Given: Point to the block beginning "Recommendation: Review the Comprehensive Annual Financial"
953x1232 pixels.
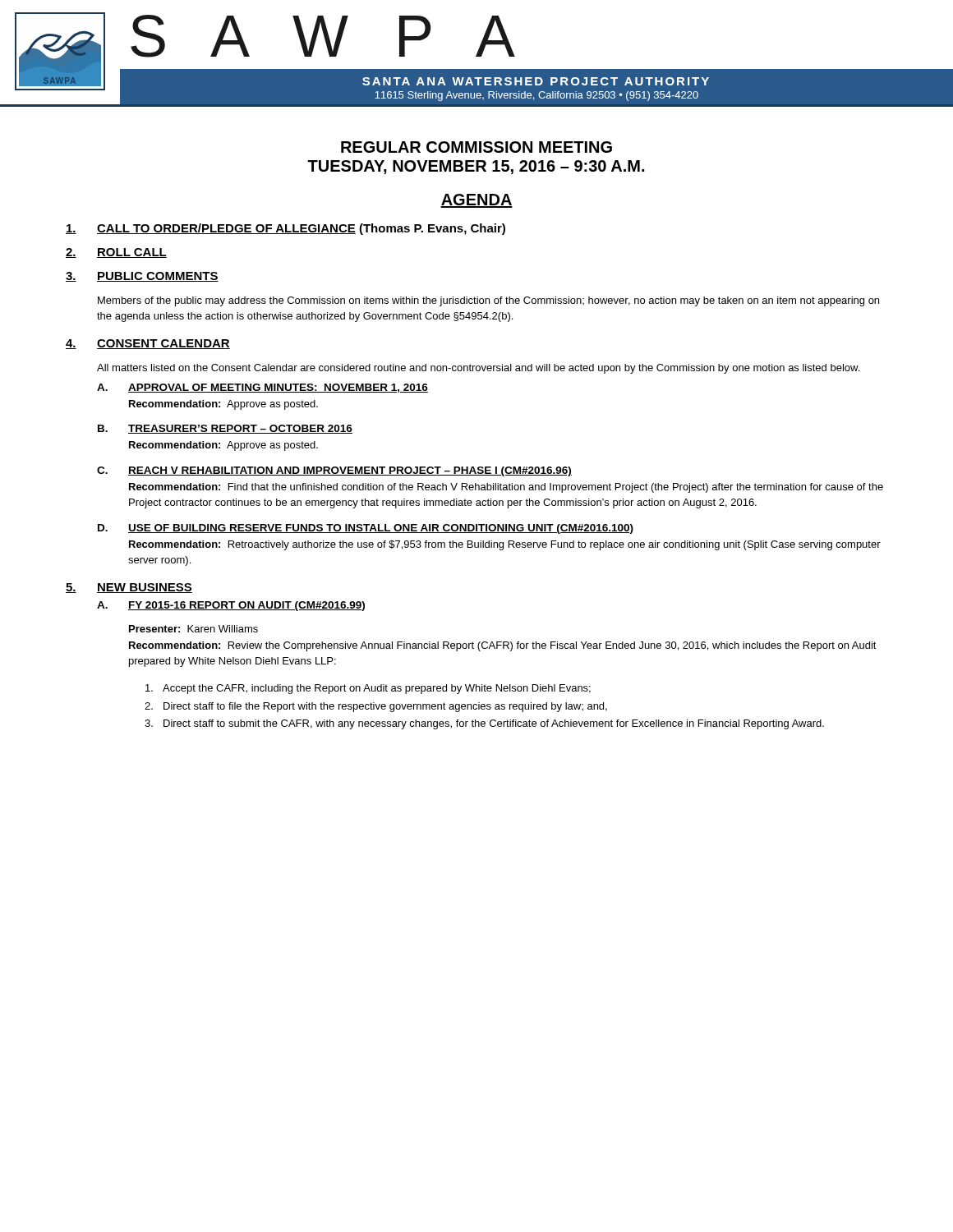Looking at the screenshot, I should point(502,653).
